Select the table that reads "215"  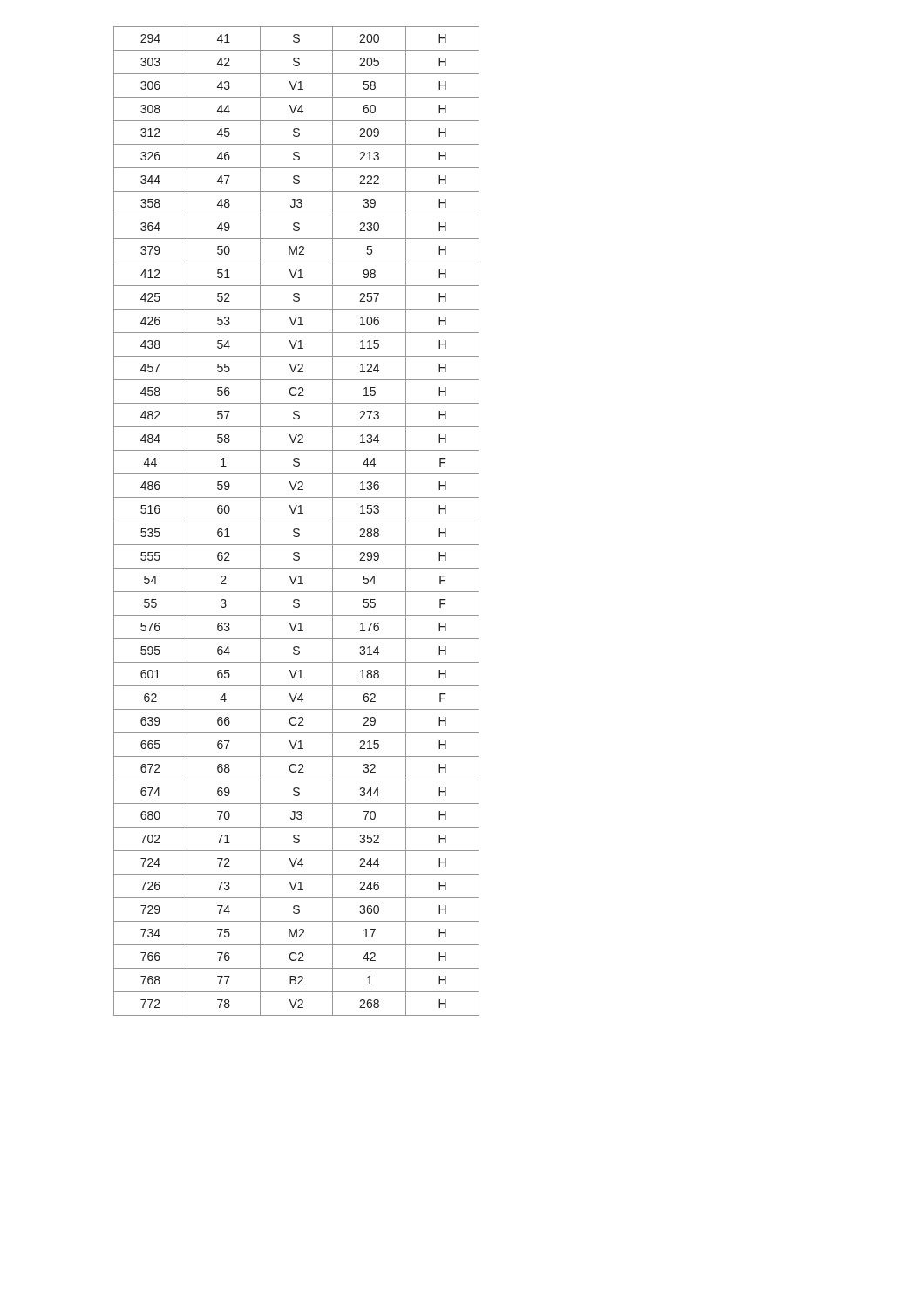pyautogui.click(x=296, y=521)
